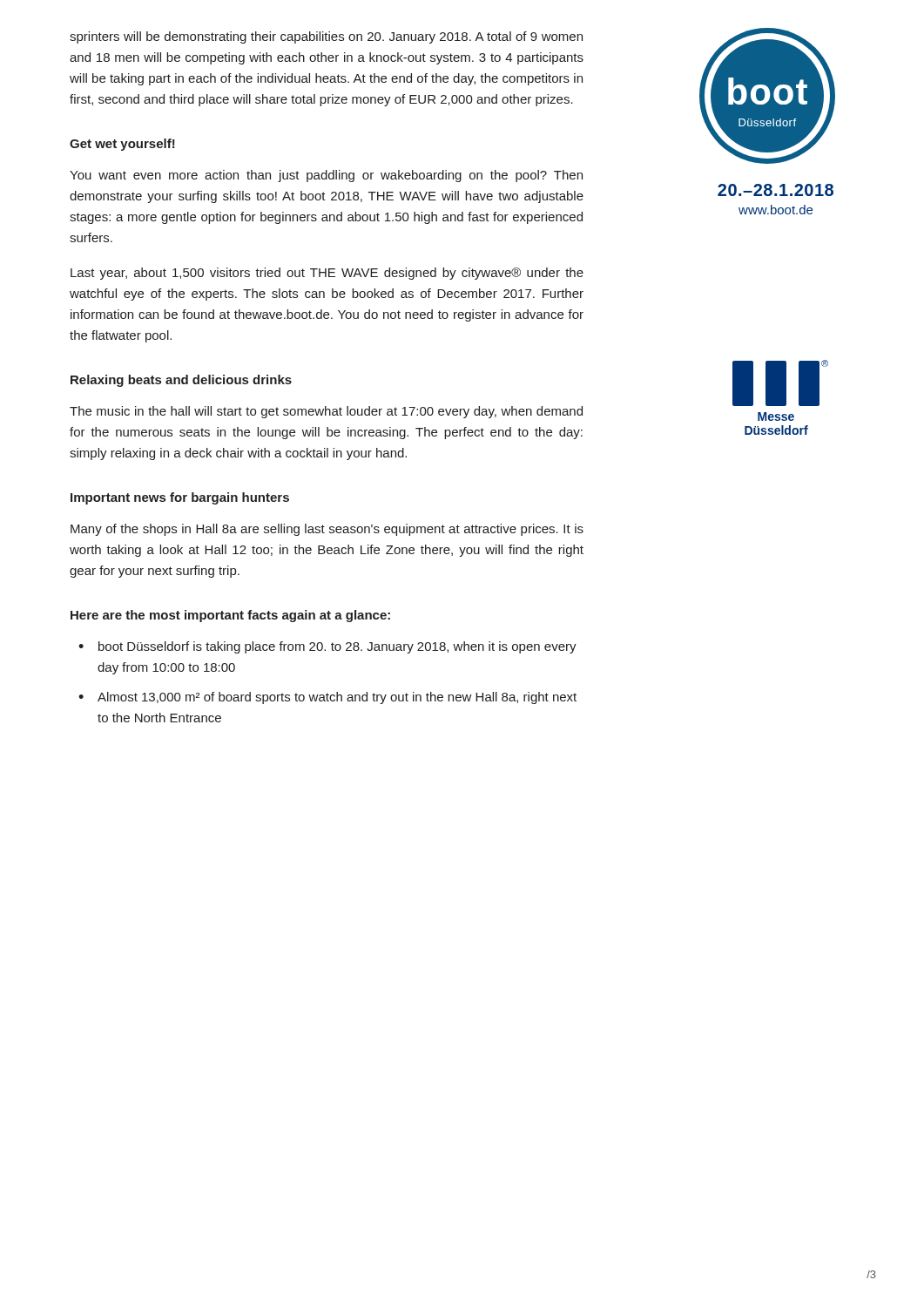
Task: Click where it says "Important news for bargain hunters"
Action: coord(180,497)
